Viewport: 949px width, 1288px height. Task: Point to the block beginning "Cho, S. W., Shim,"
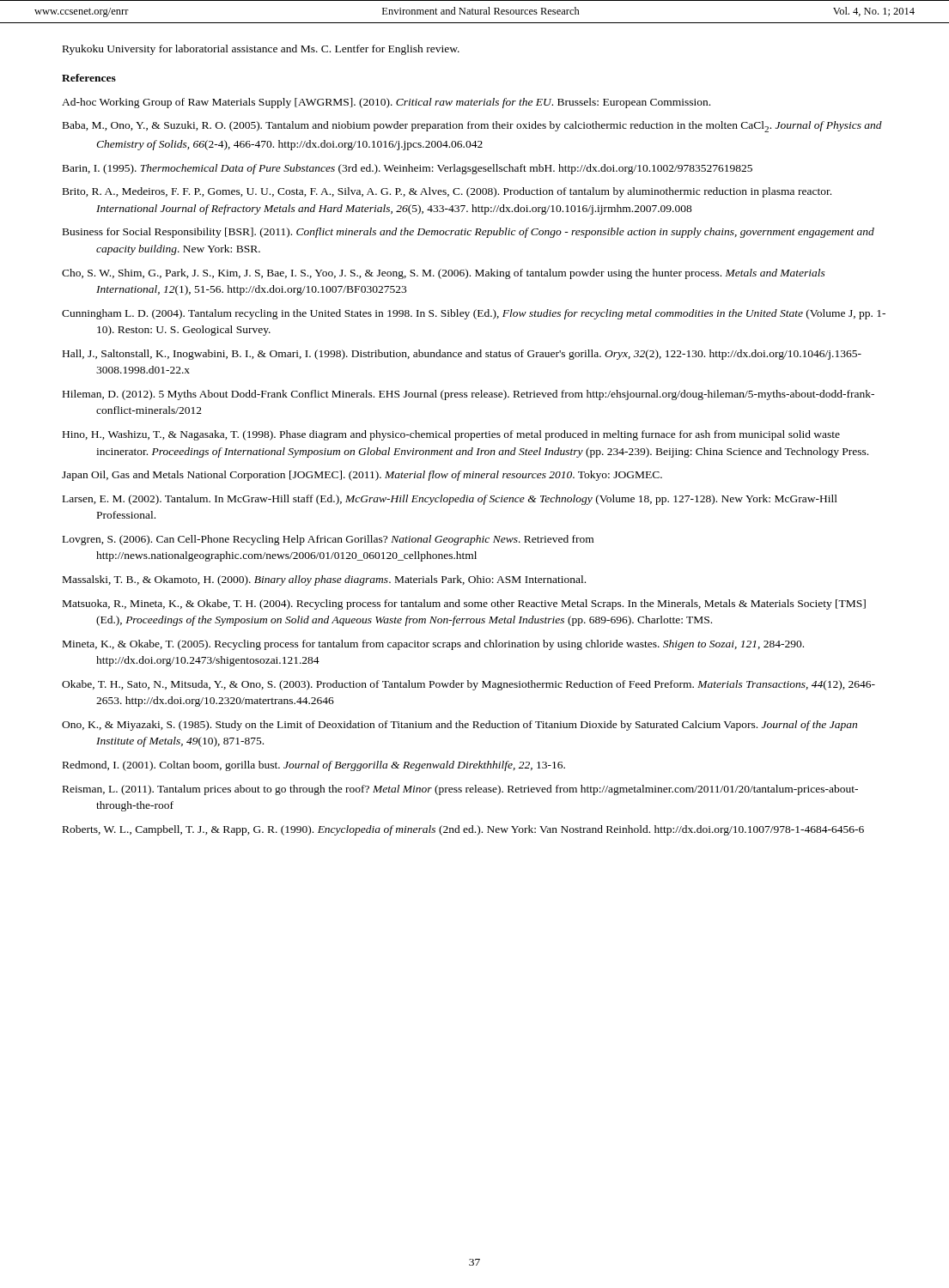pyautogui.click(x=444, y=281)
